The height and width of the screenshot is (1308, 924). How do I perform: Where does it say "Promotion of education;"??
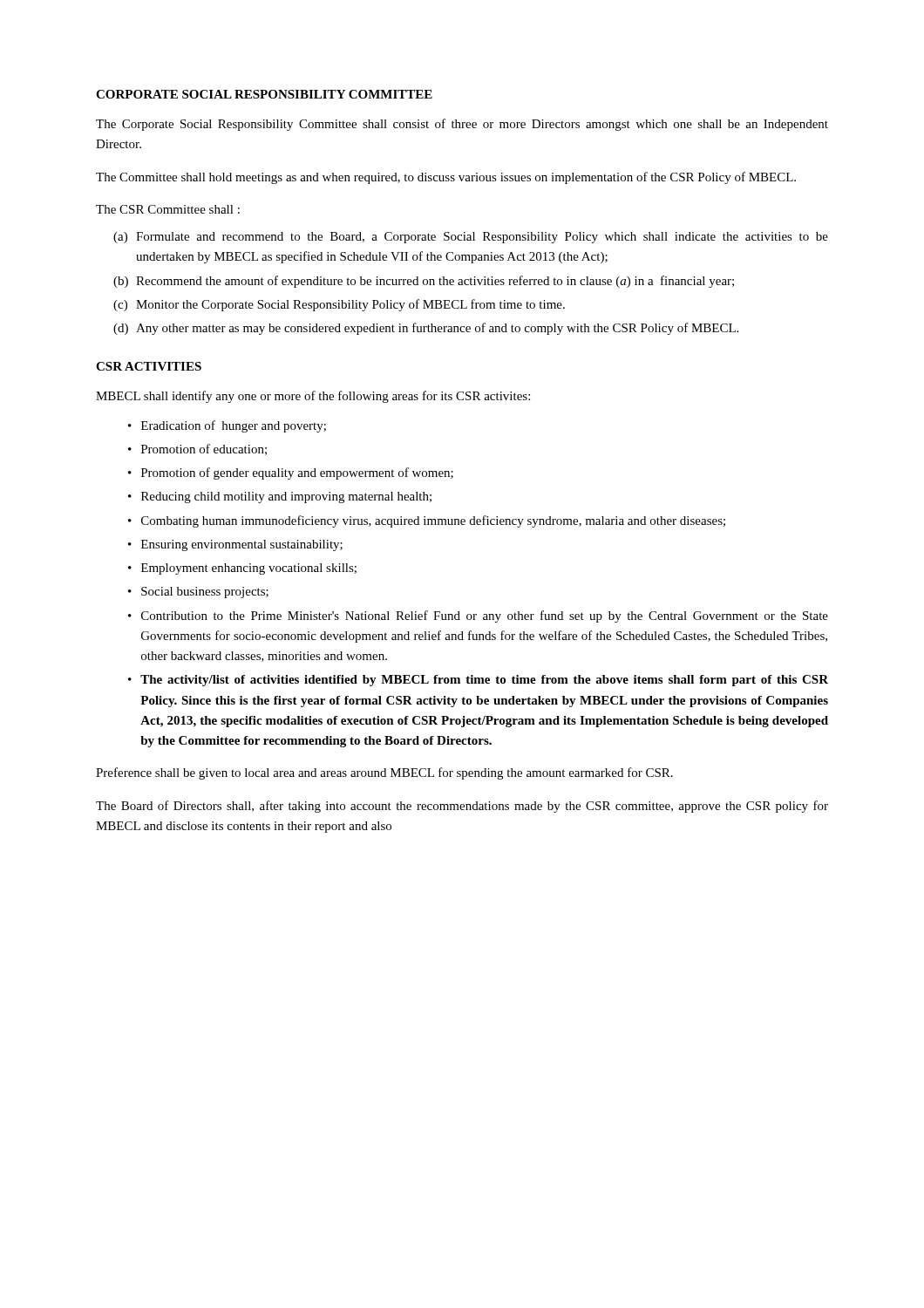tap(204, 449)
